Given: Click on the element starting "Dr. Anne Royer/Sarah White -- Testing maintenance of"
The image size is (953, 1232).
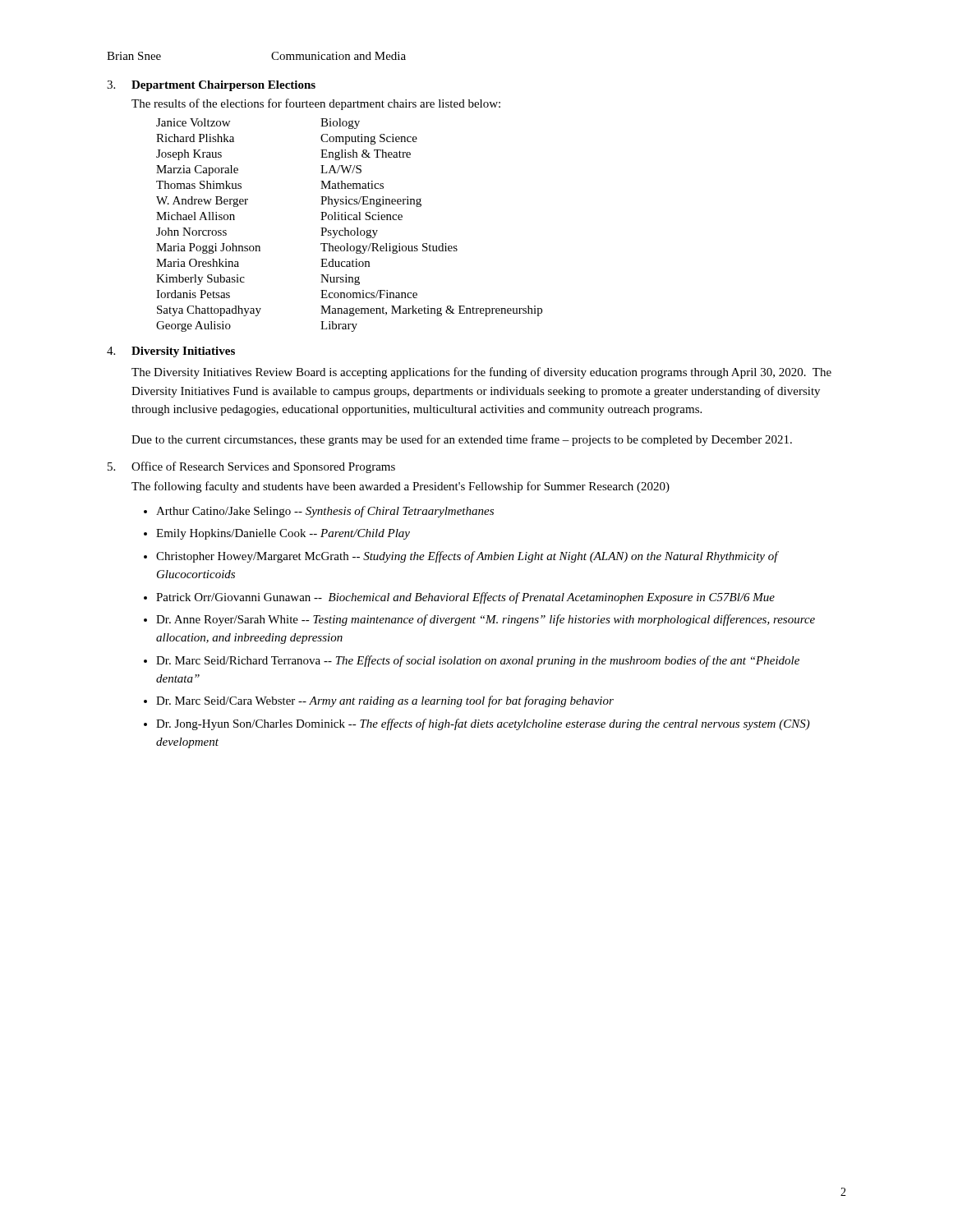Looking at the screenshot, I should coord(486,628).
